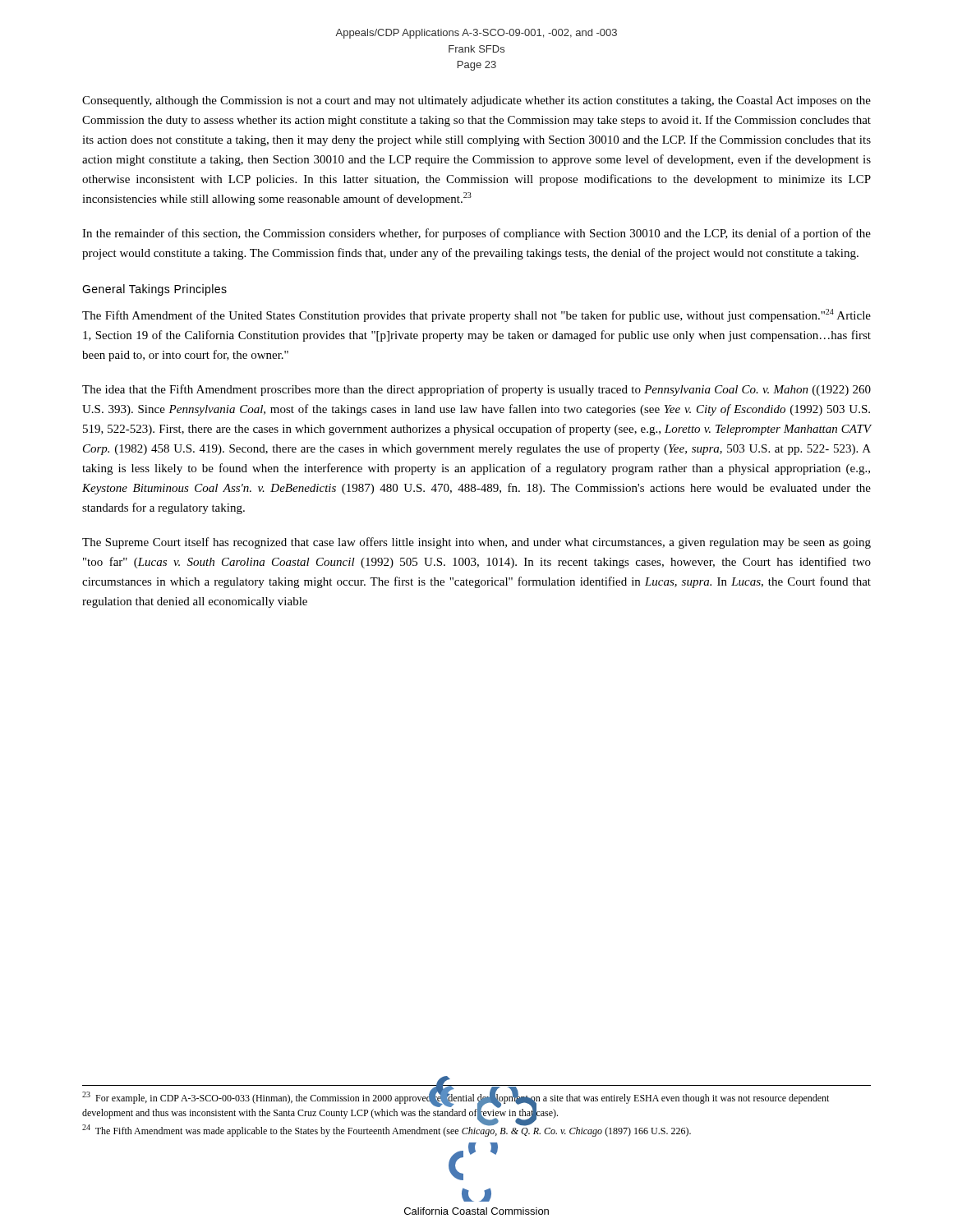Find the section header that says "General Takings Principles"
Viewport: 953px width, 1232px height.
pyautogui.click(x=155, y=289)
